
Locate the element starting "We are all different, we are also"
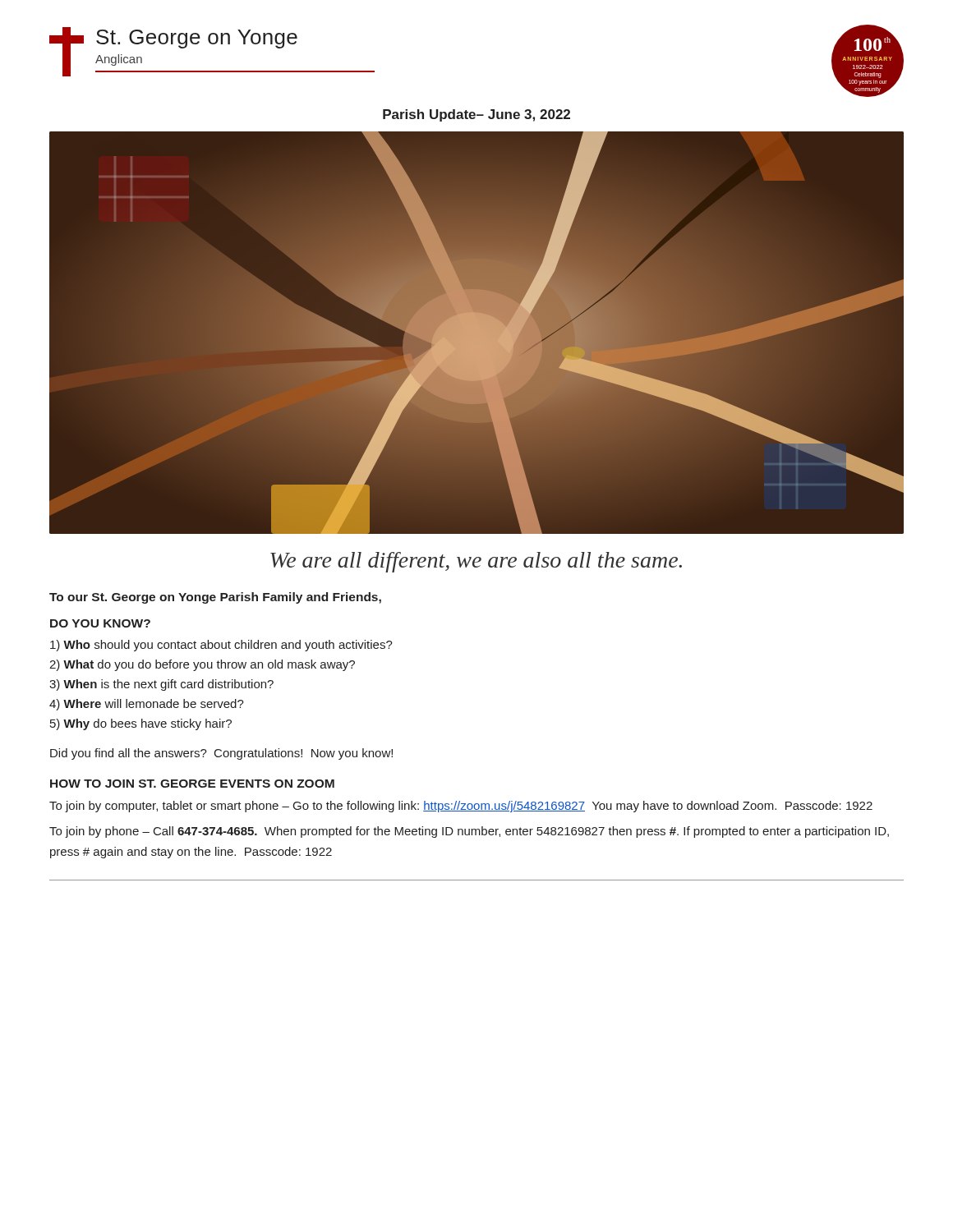tap(476, 560)
